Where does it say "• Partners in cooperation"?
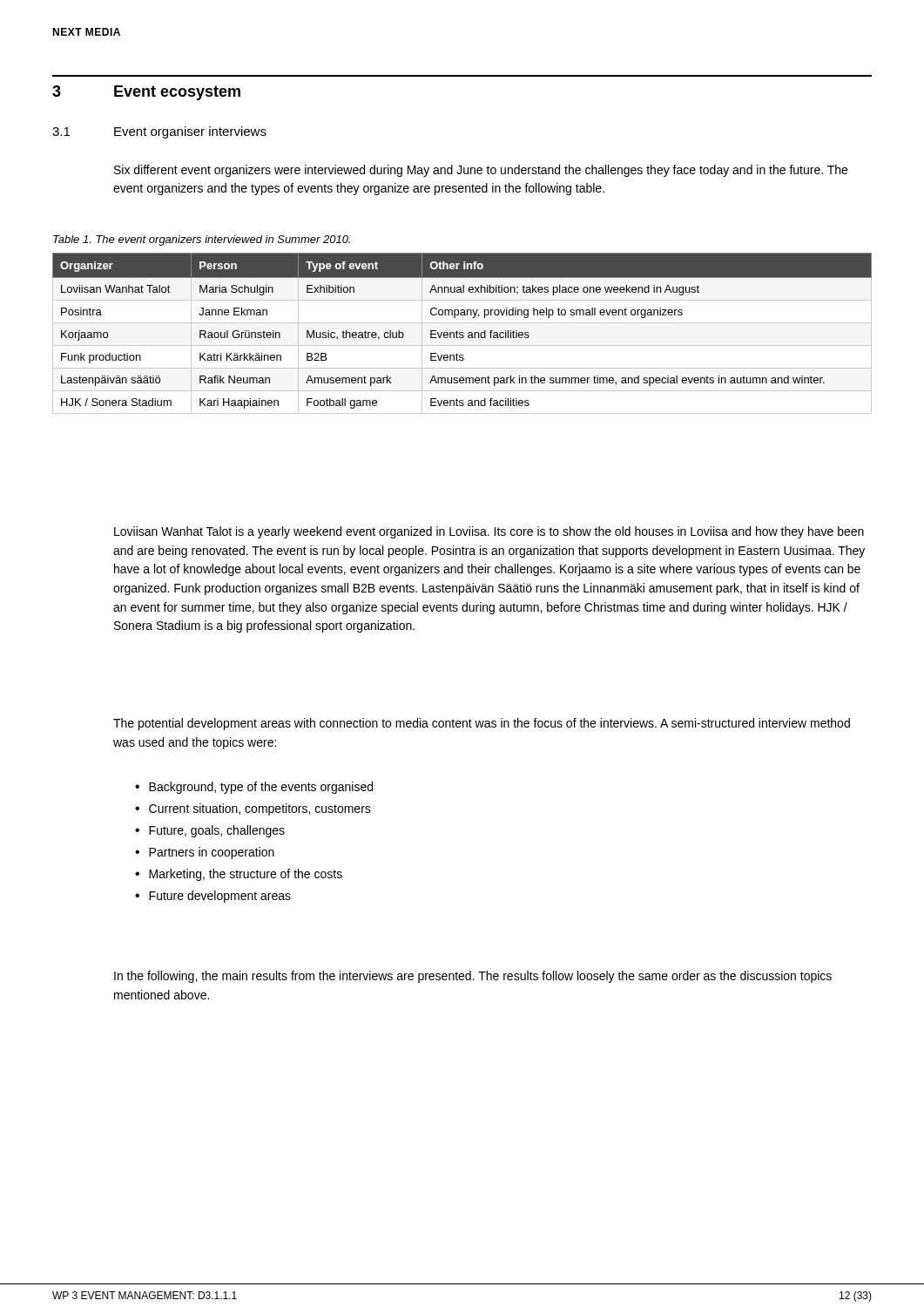The image size is (924, 1307). point(205,853)
